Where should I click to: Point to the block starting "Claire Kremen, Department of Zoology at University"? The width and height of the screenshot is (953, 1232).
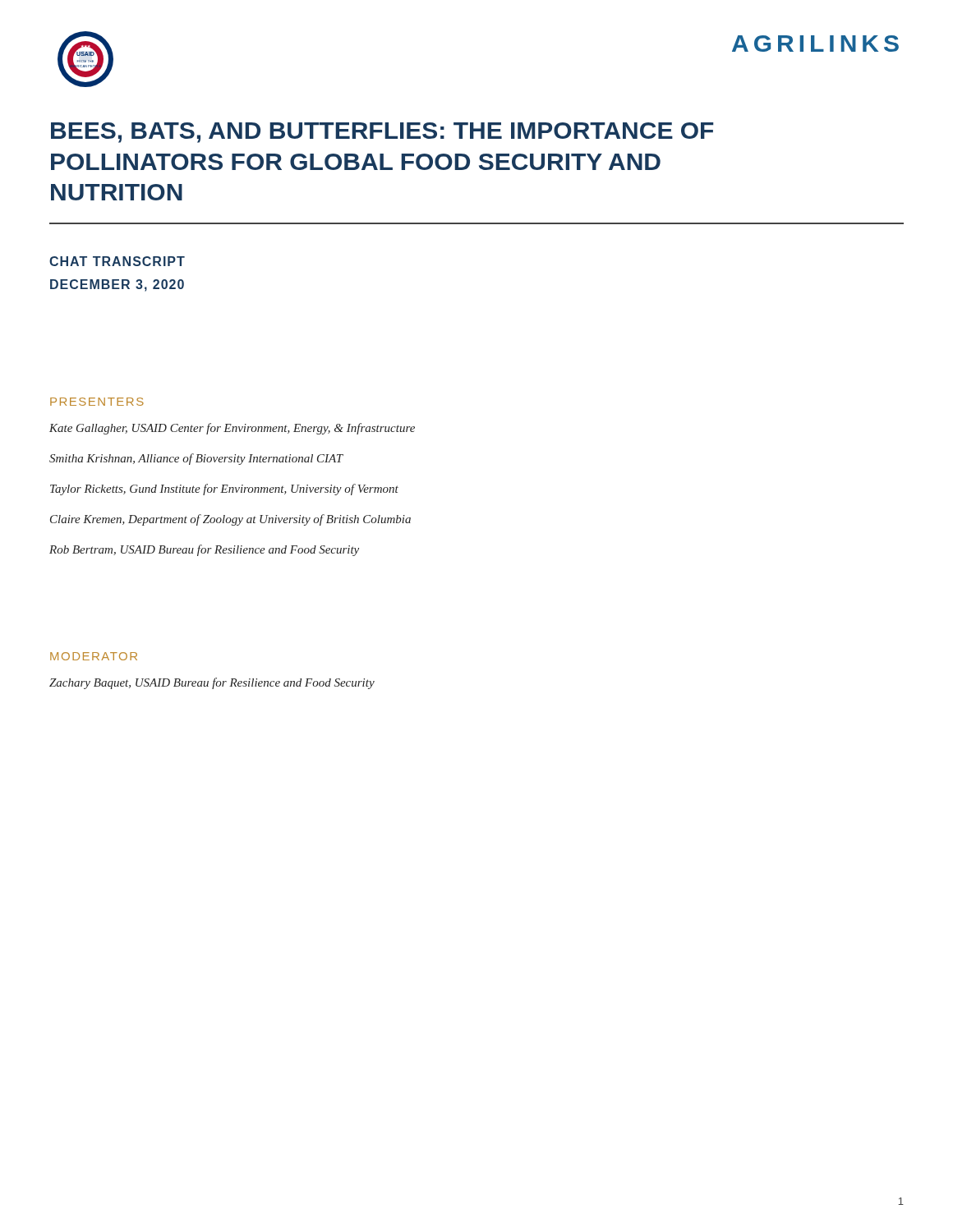click(x=230, y=520)
